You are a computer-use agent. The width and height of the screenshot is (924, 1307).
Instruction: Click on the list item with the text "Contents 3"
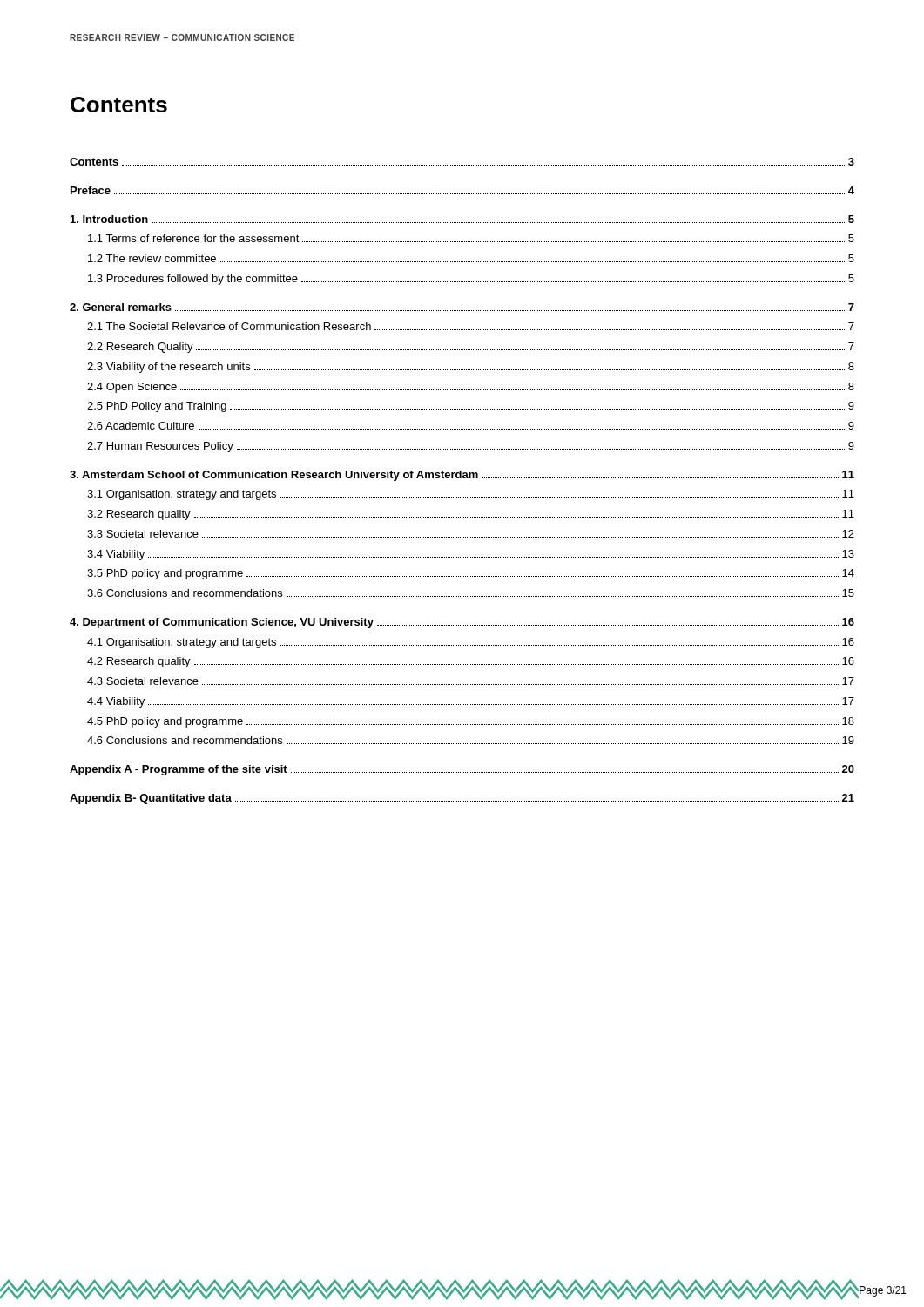click(x=462, y=162)
